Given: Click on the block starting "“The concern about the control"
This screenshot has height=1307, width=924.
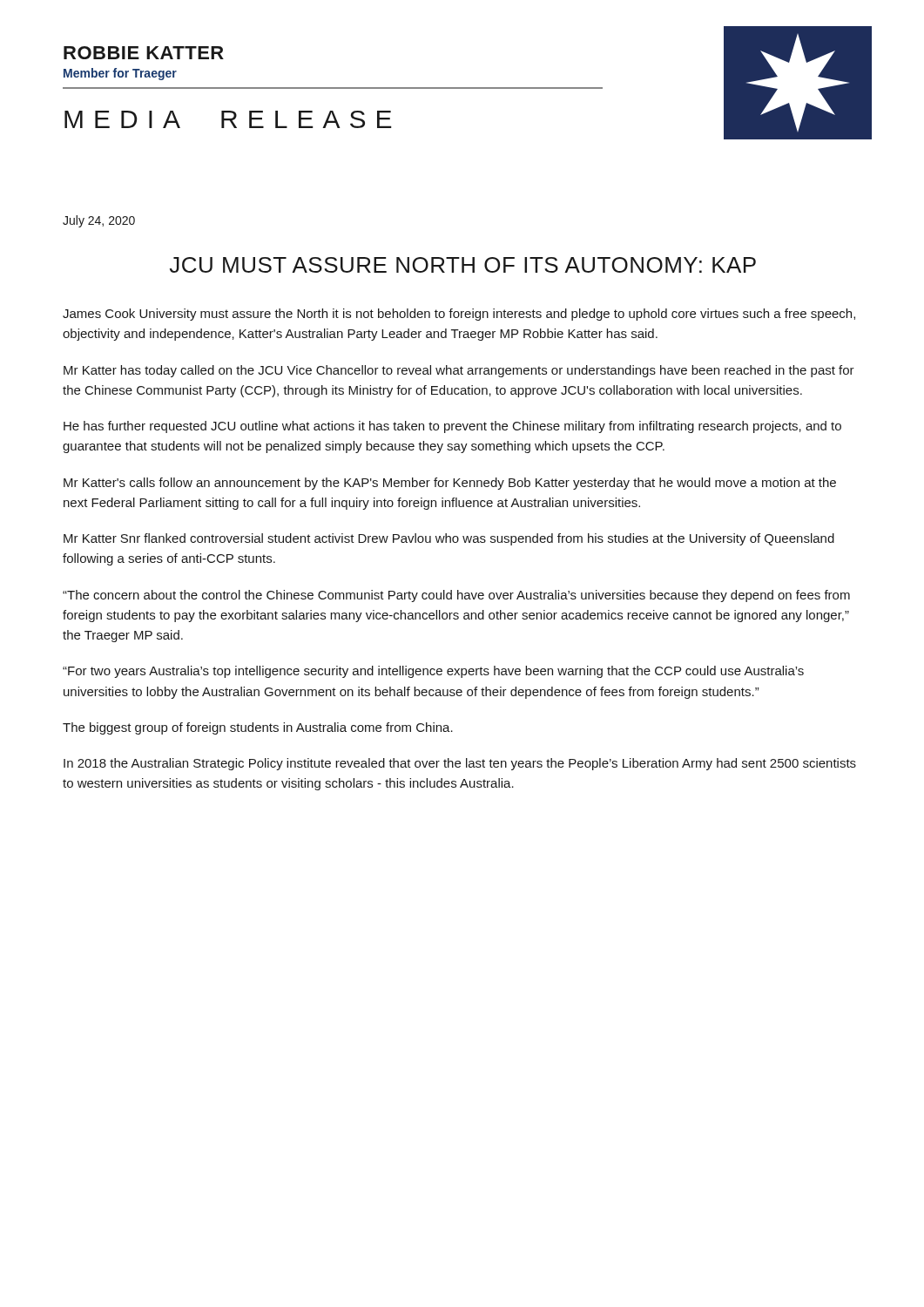Looking at the screenshot, I should coord(457,614).
